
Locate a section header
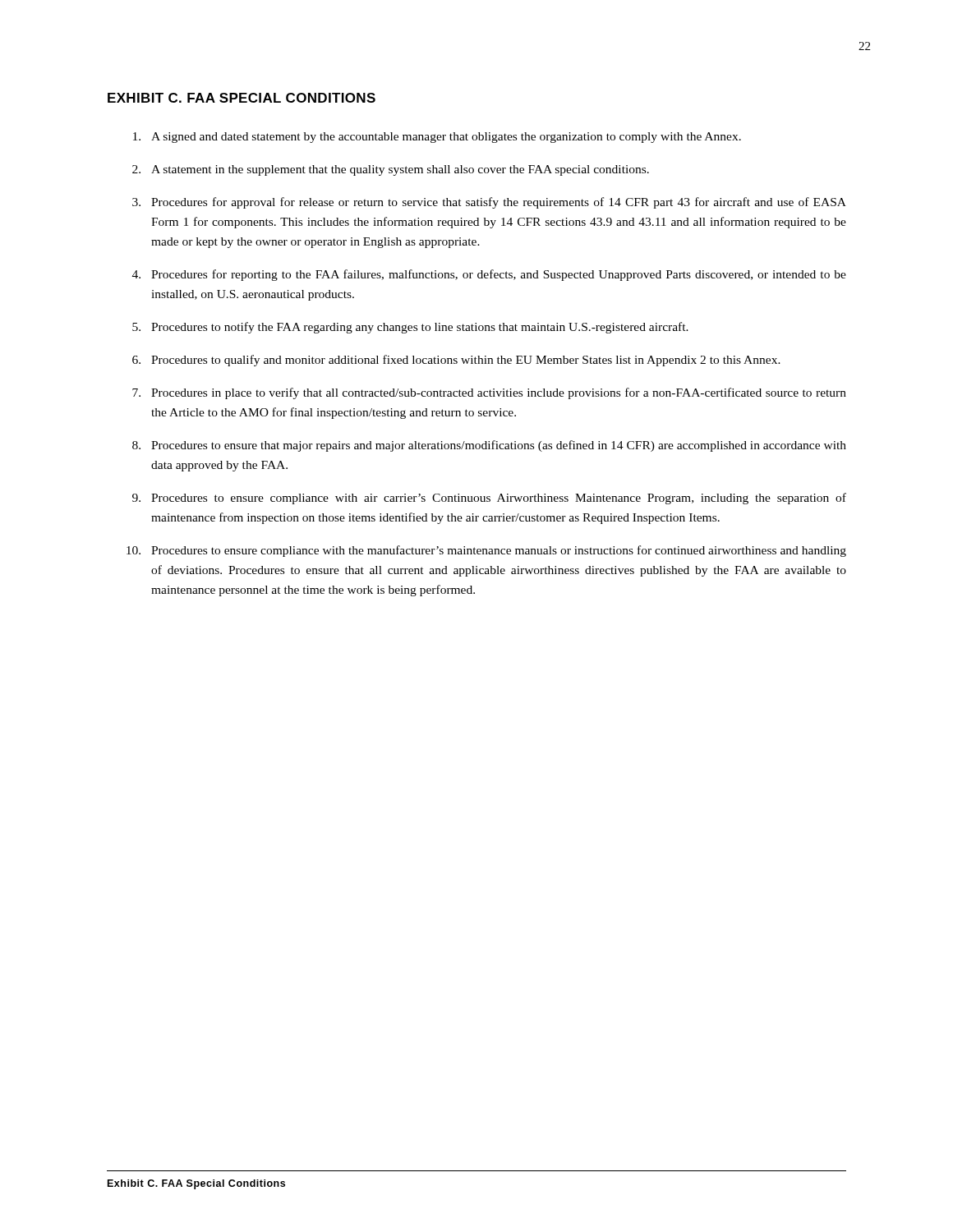pos(241,98)
